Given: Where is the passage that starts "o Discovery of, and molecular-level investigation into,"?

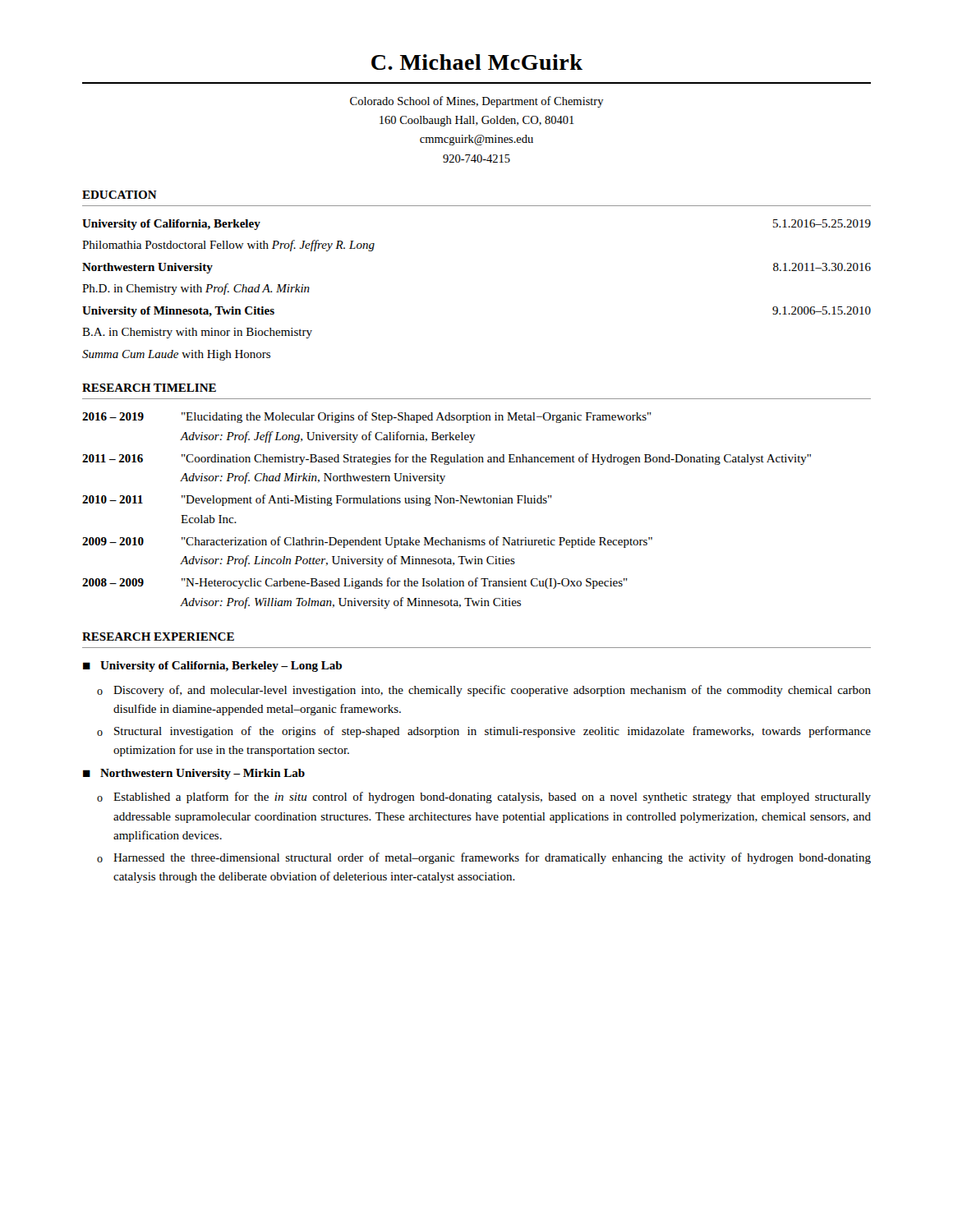Looking at the screenshot, I should click(x=484, y=700).
